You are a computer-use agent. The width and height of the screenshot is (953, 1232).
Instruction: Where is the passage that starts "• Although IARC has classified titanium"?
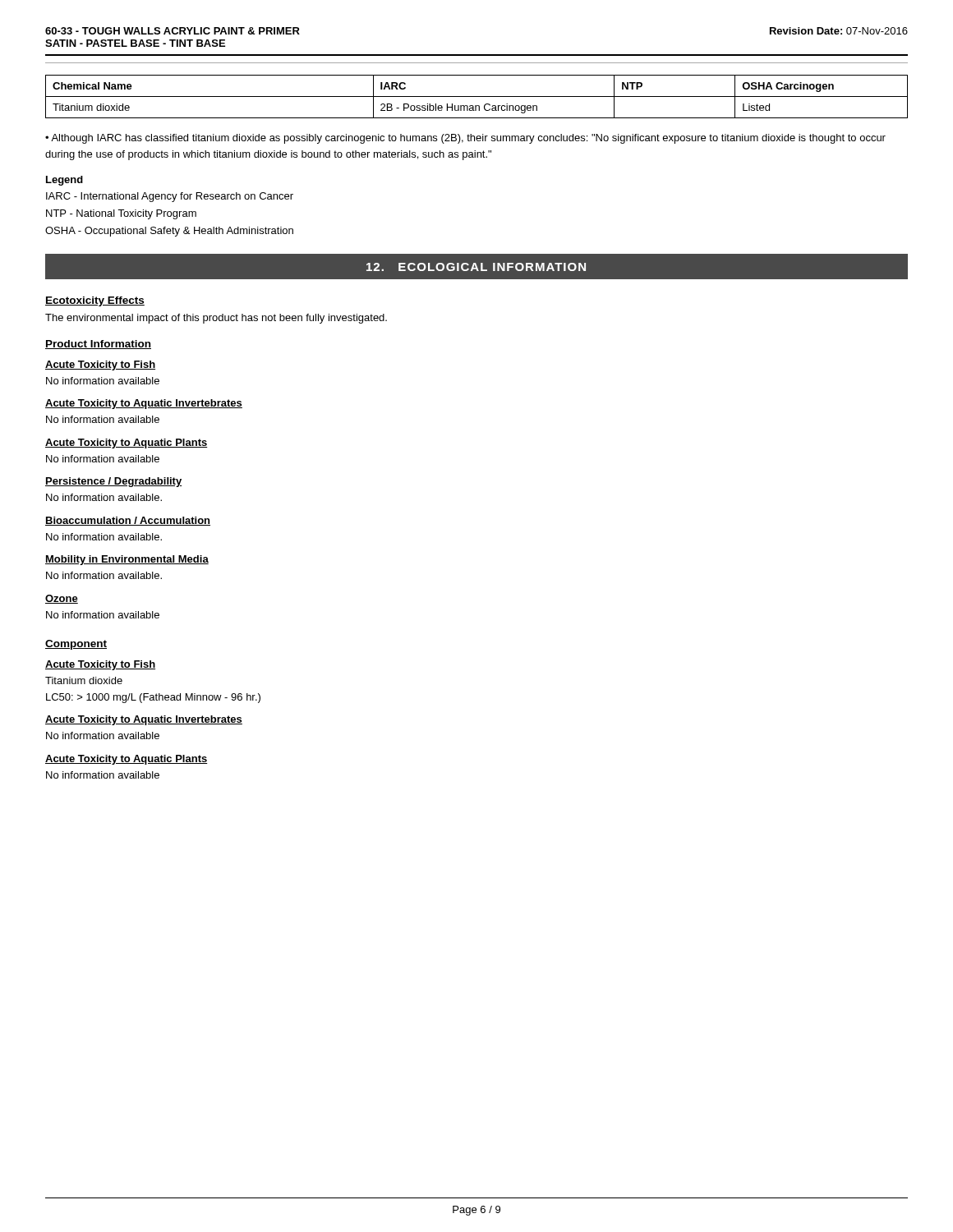coord(465,146)
